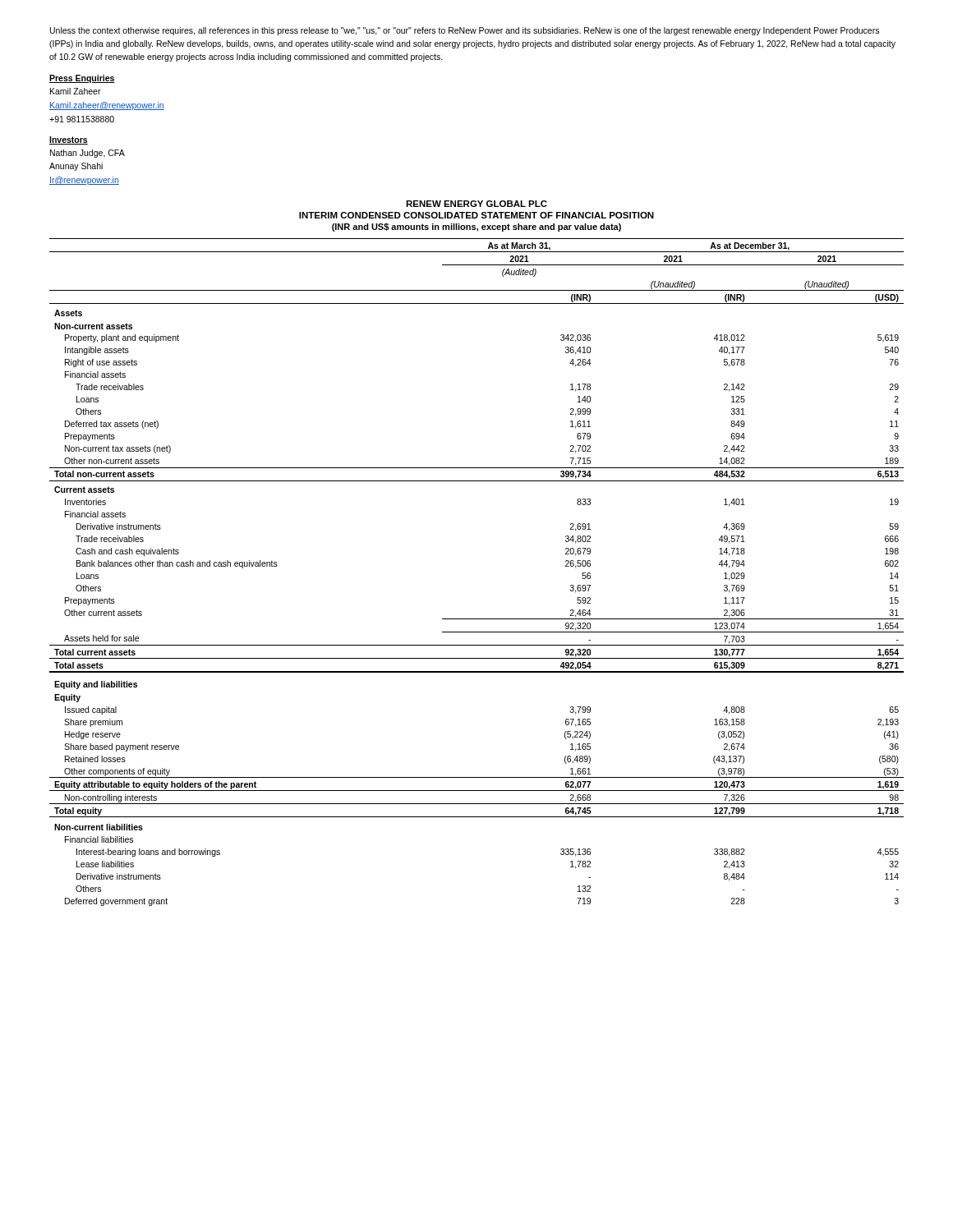Screen dimensions: 1232x953
Task: Locate the section header with the text "Press Enquiries"
Action: tap(82, 78)
